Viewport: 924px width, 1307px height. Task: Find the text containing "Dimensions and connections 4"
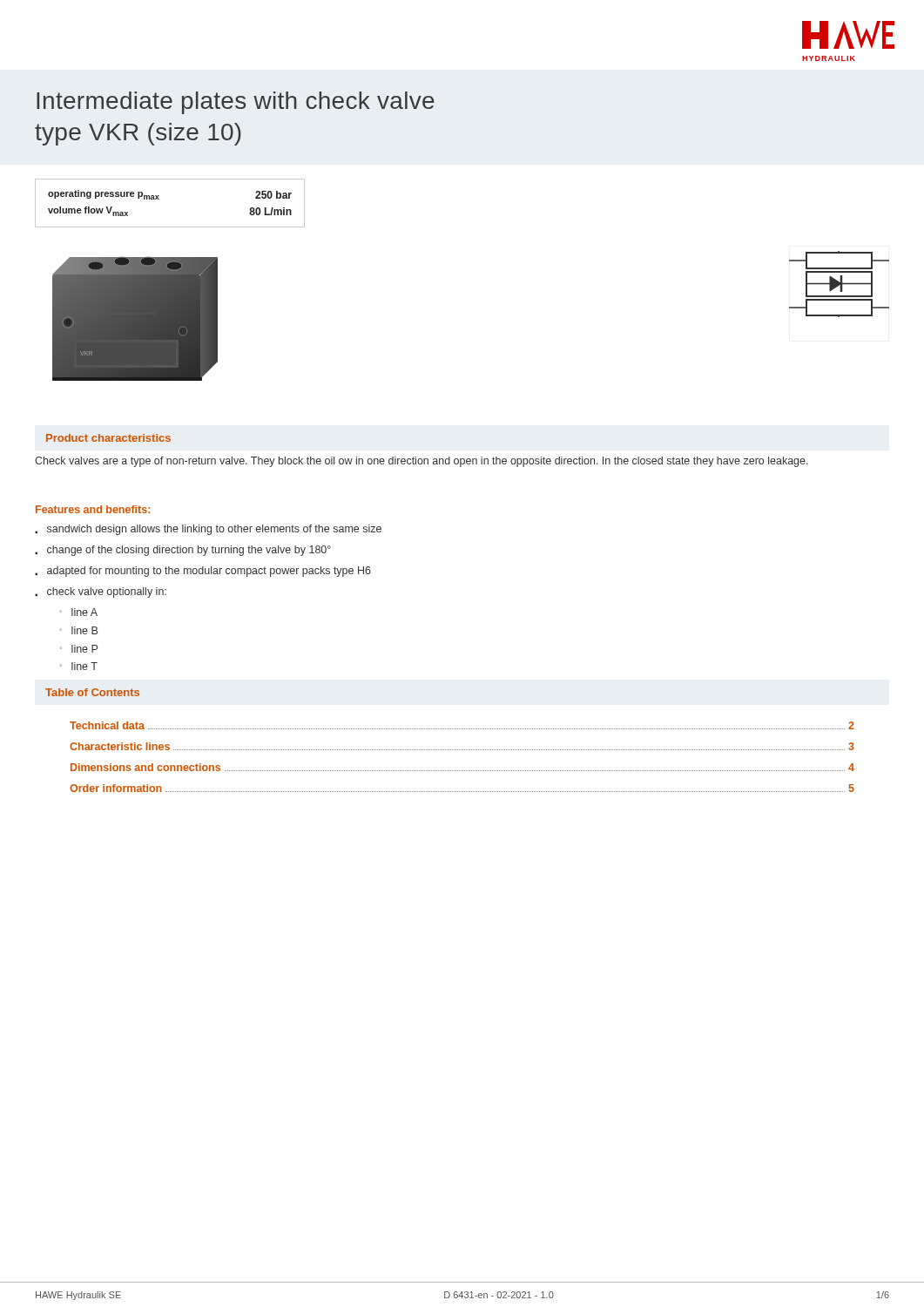[x=462, y=768]
